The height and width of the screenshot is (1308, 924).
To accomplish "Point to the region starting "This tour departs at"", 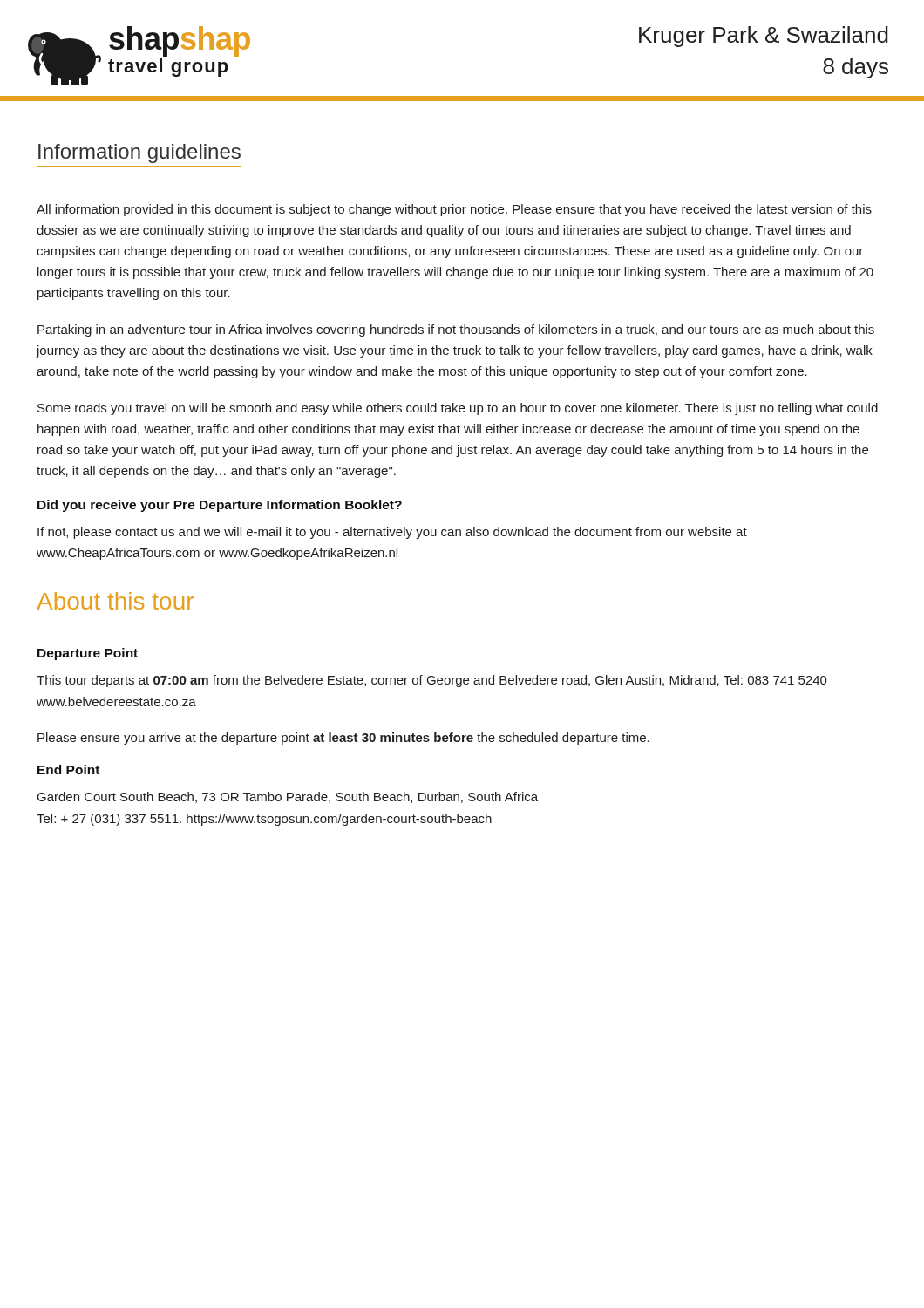I will [x=432, y=690].
